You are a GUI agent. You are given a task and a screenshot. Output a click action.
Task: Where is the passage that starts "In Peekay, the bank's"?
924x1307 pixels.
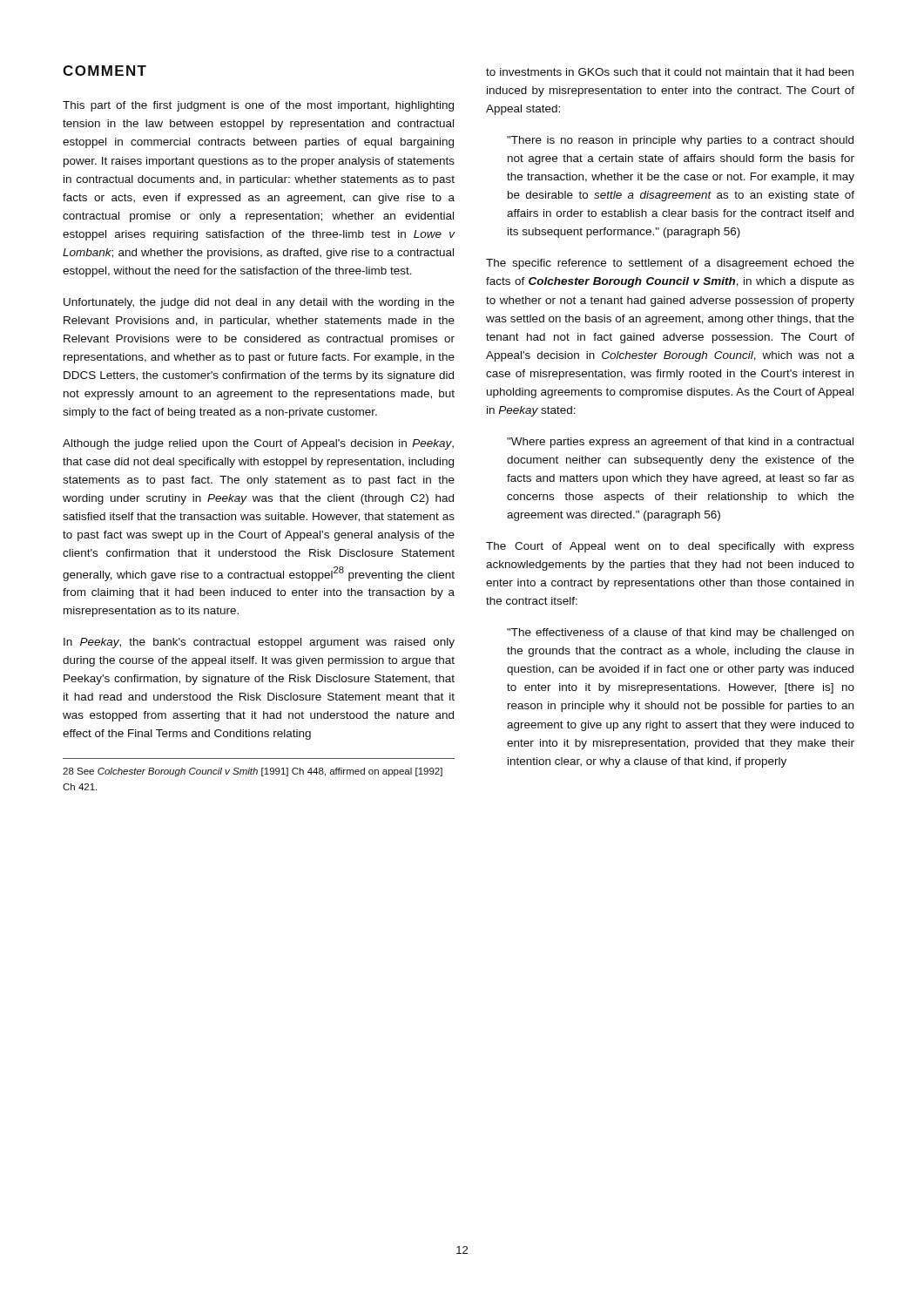(x=259, y=688)
